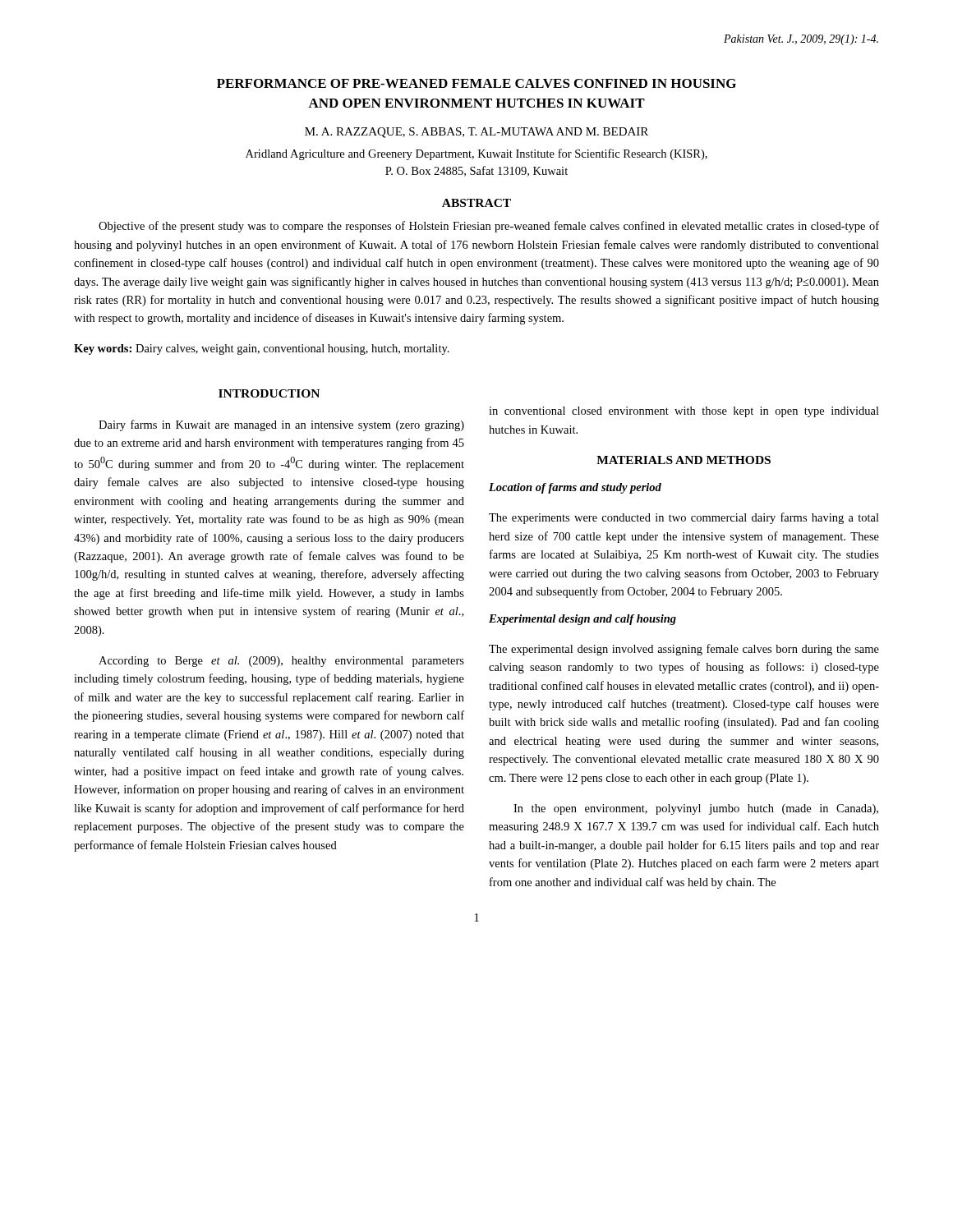Find the text block with the text "Objective of the present"
This screenshot has height=1232, width=953.
[x=476, y=272]
